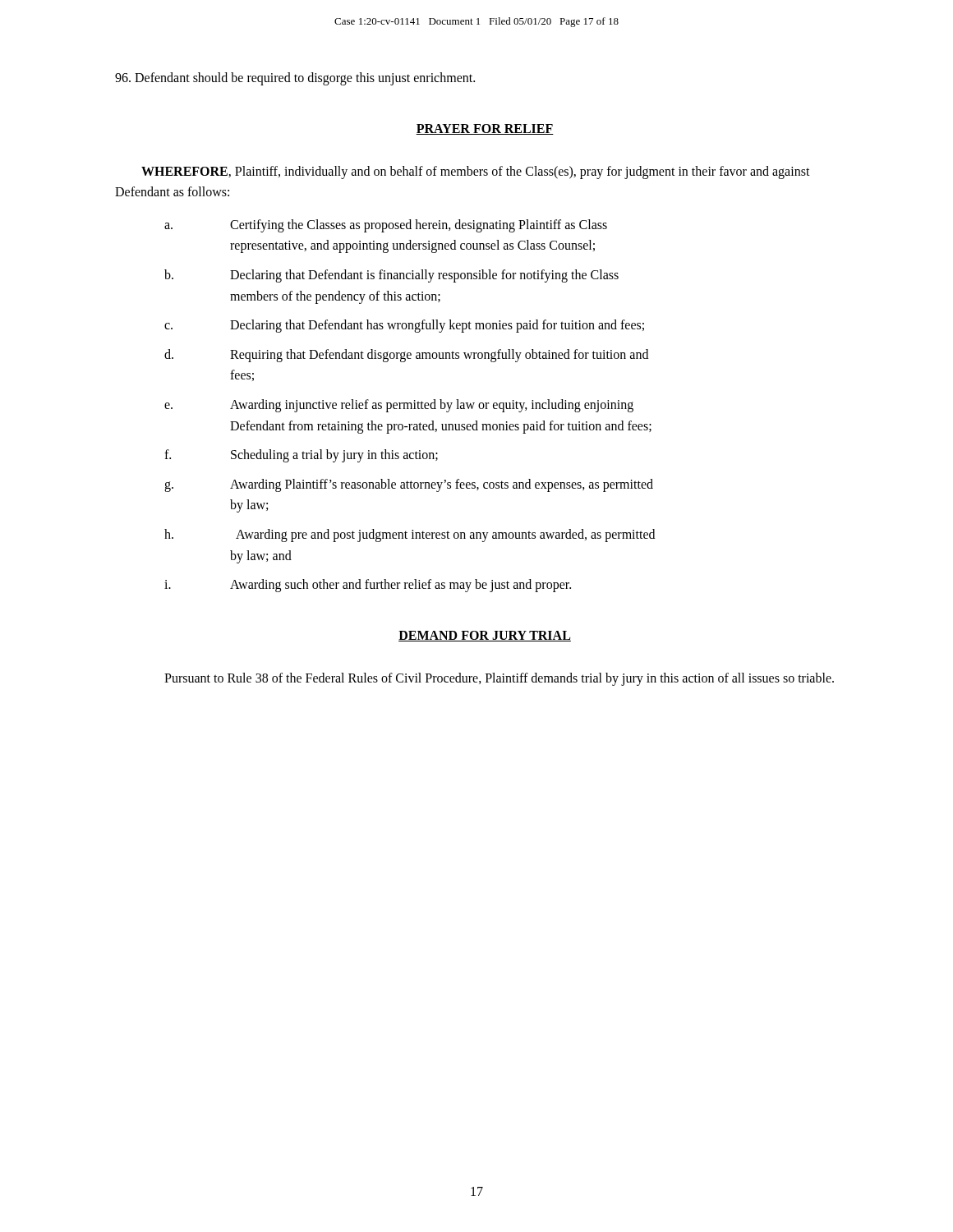Locate the text starting "g. Awarding Plaintiff’s reasonable attorney’s fees, costs and"

(x=485, y=495)
